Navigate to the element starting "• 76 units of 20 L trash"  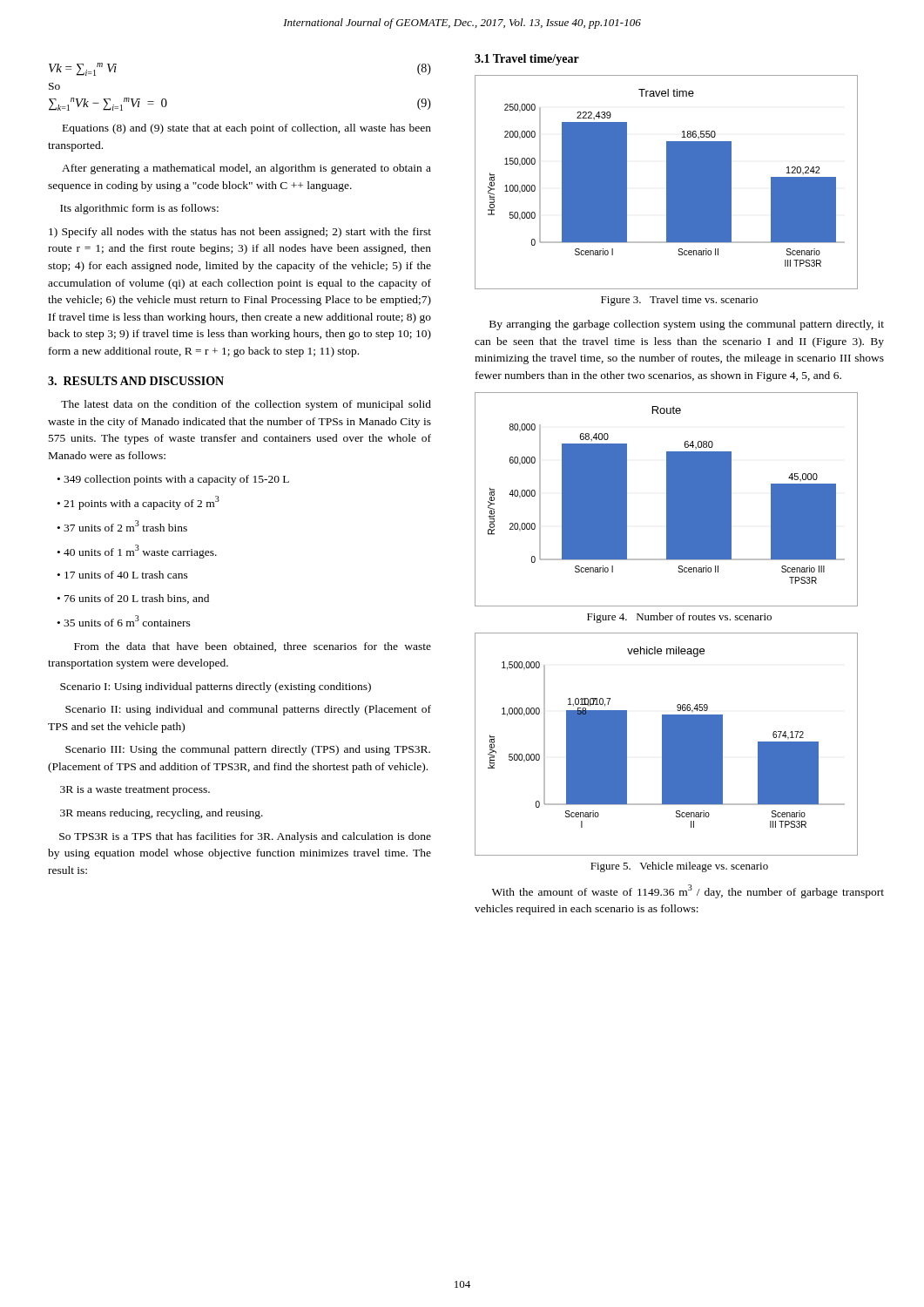pyautogui.click(x=133, y=598)
